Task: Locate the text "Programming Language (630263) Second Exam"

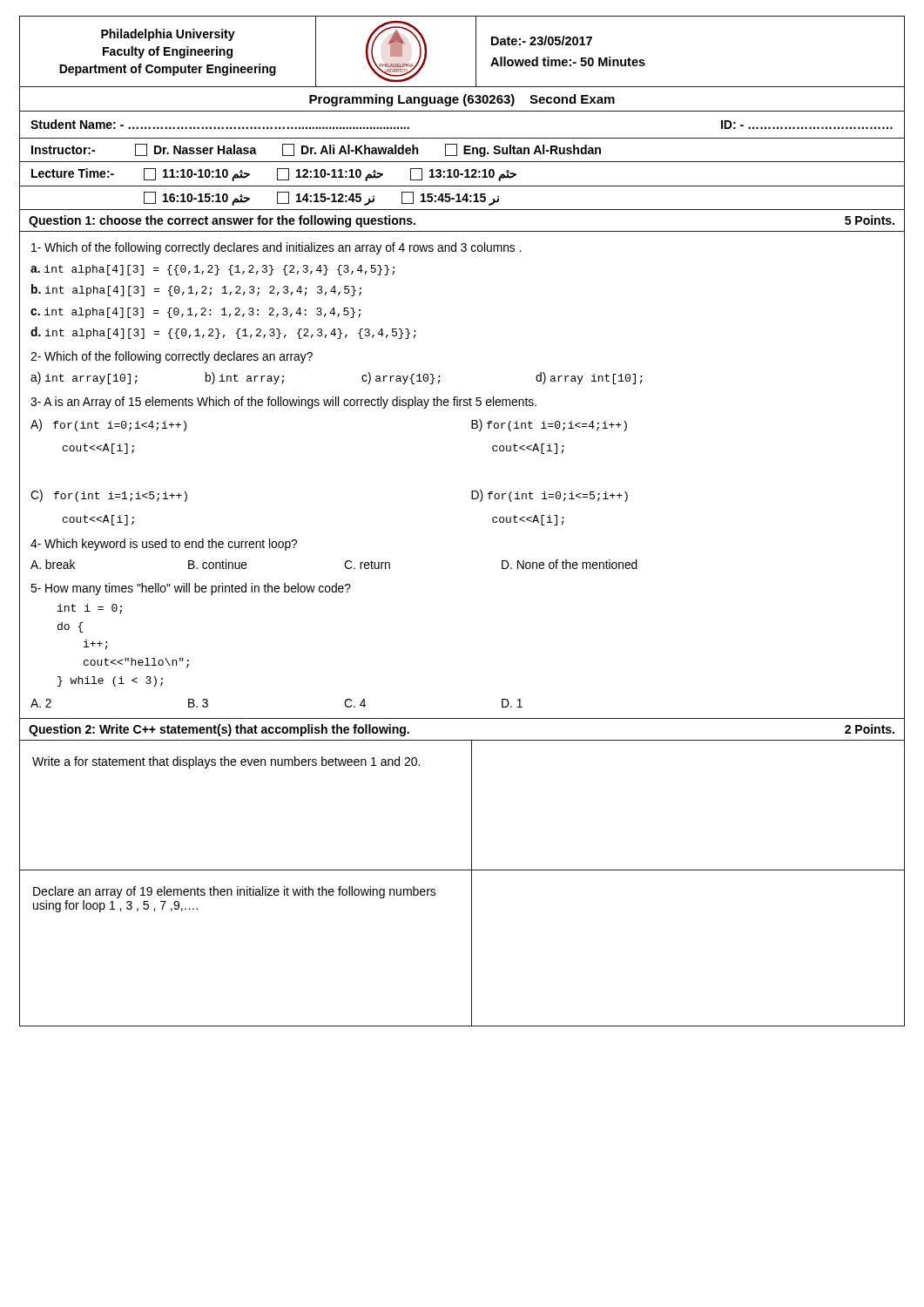Action: pyautogui.click(x=462, y=99)
